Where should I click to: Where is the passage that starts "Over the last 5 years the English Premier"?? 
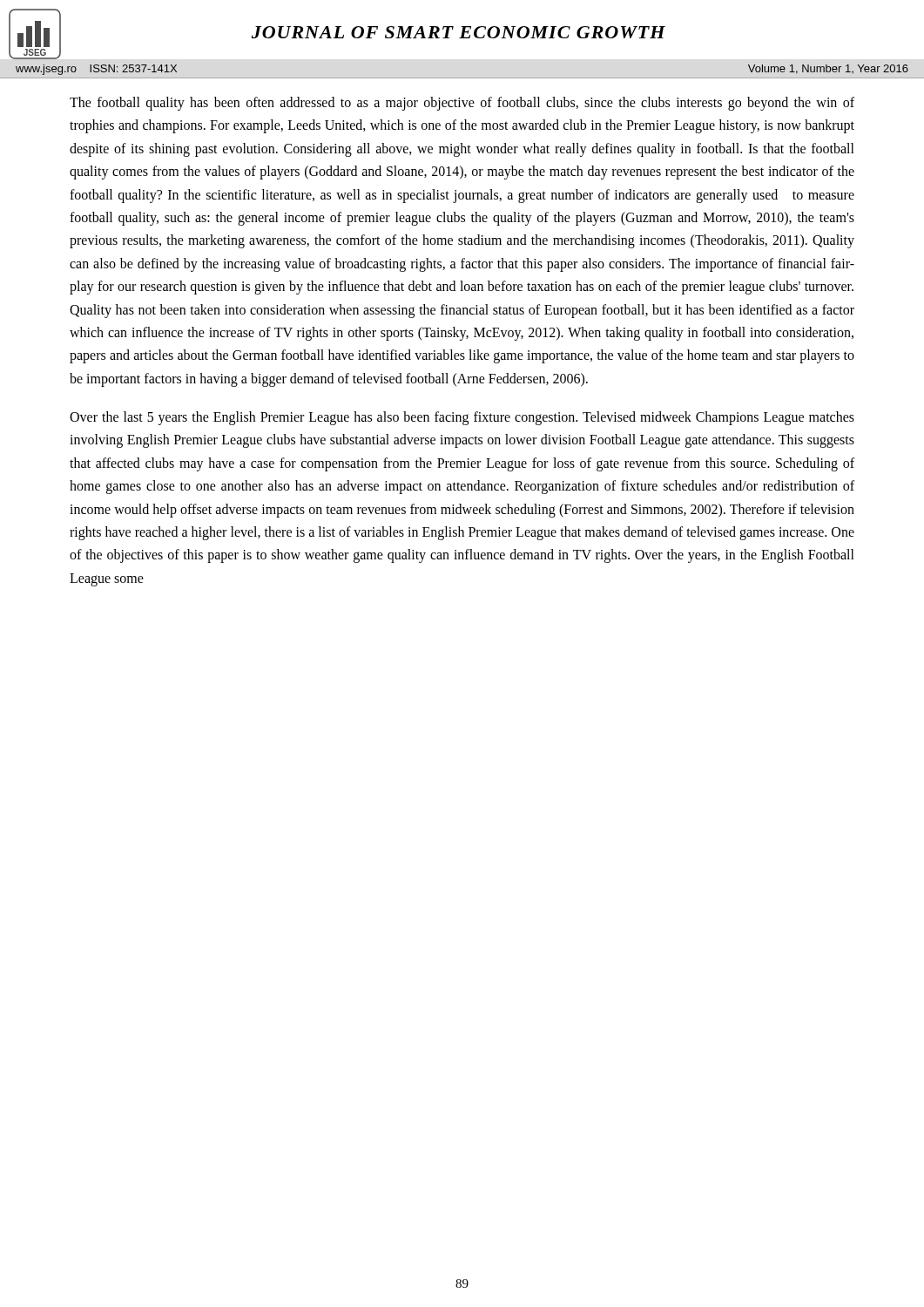point(462,498)
